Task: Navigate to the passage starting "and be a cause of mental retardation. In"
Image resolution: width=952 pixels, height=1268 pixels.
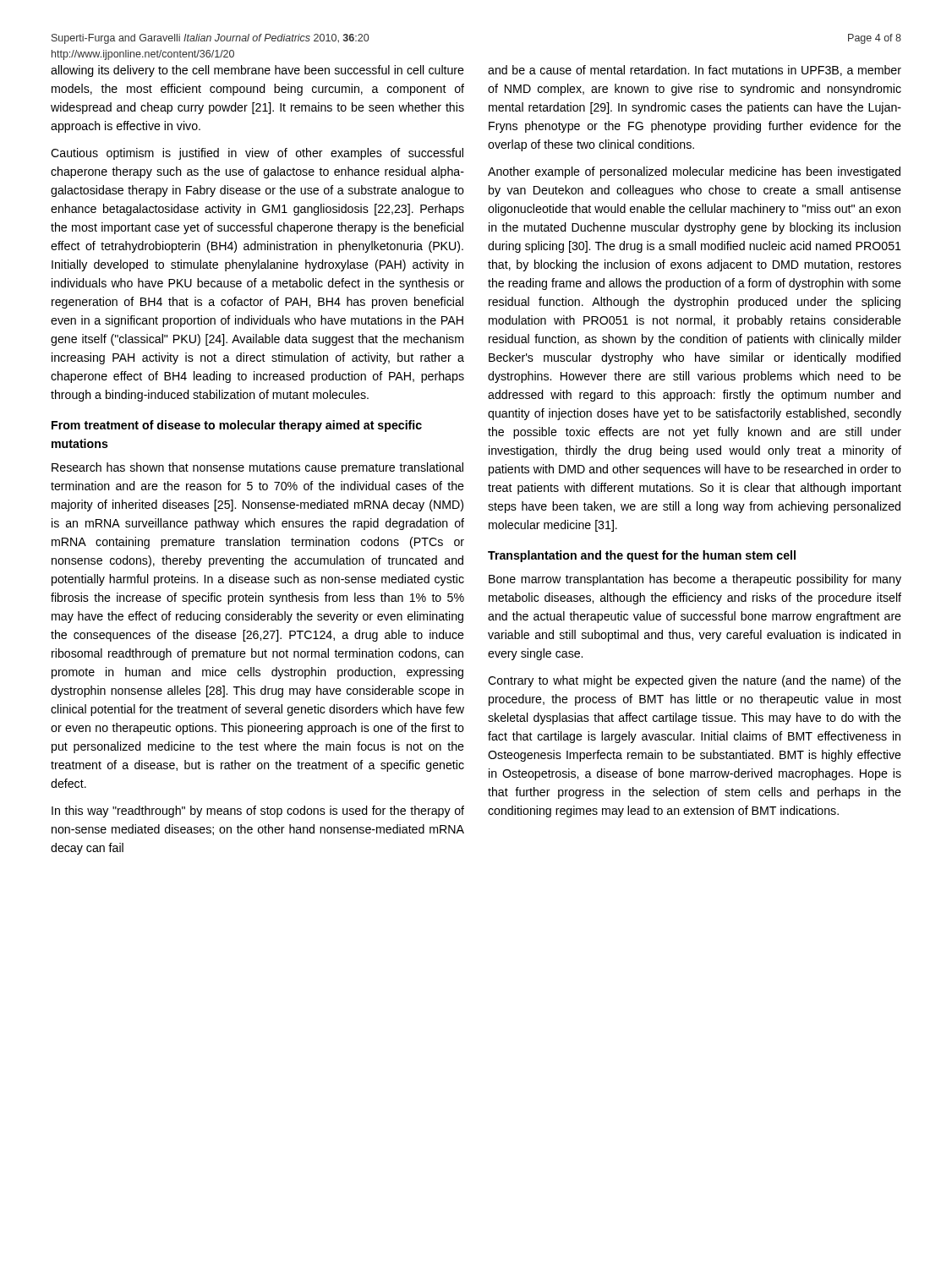Action: 695,107
